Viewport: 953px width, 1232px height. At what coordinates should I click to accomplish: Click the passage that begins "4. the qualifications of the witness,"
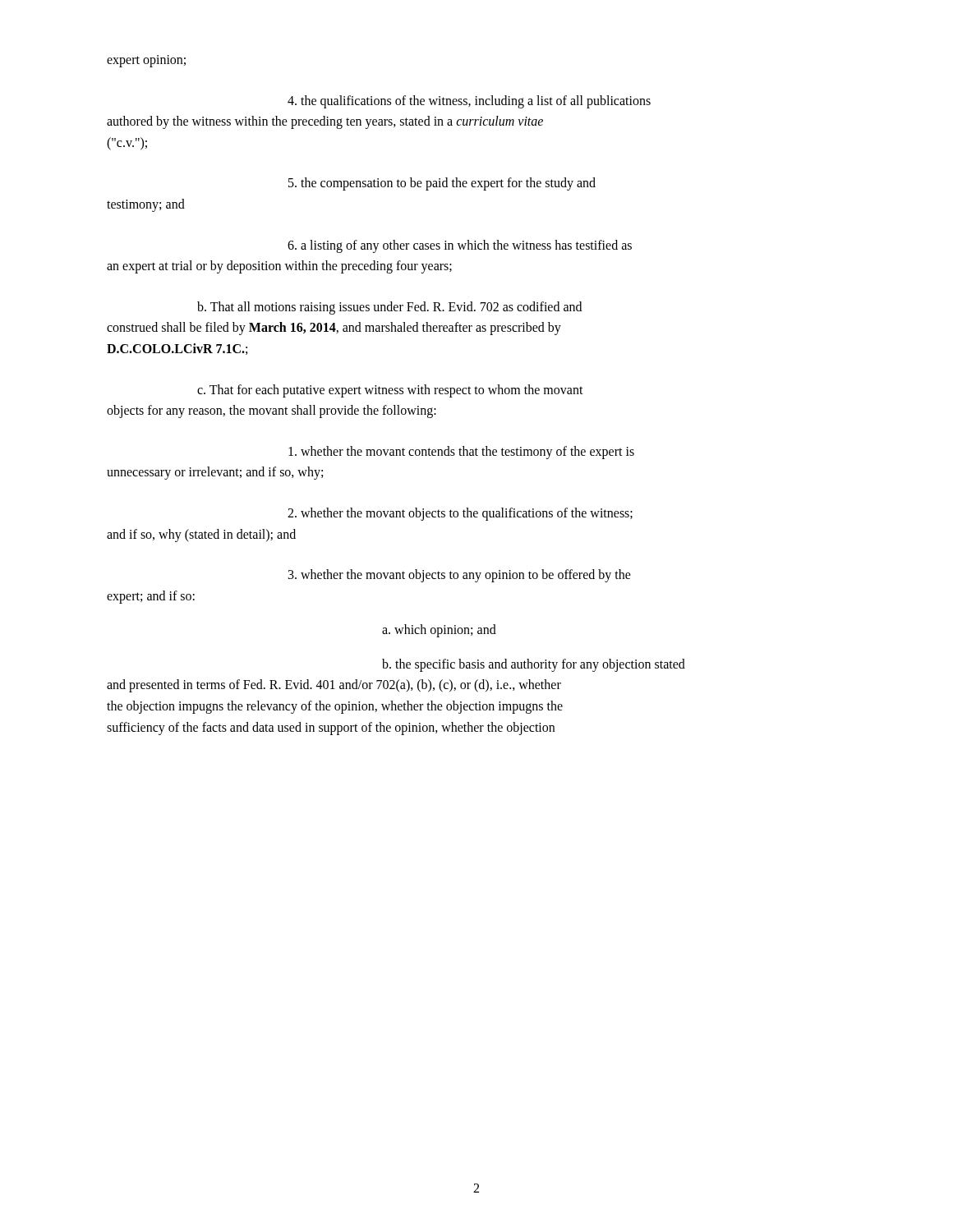pos(476,122)
